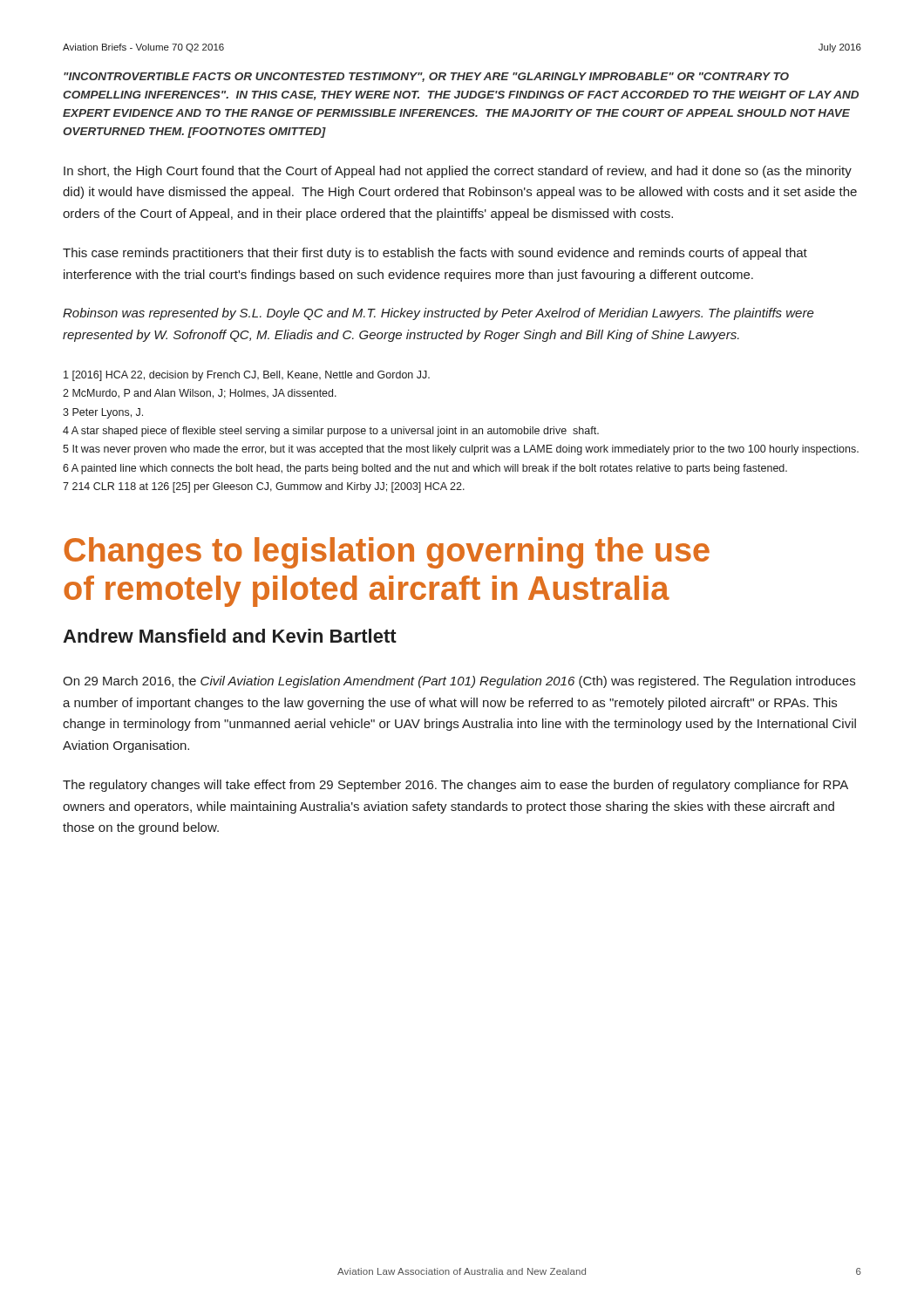Select the text block that says "This case reminds practitioners"
Image resolution: width=924 pixels, height=1308 pixels.
pos(435,263)
